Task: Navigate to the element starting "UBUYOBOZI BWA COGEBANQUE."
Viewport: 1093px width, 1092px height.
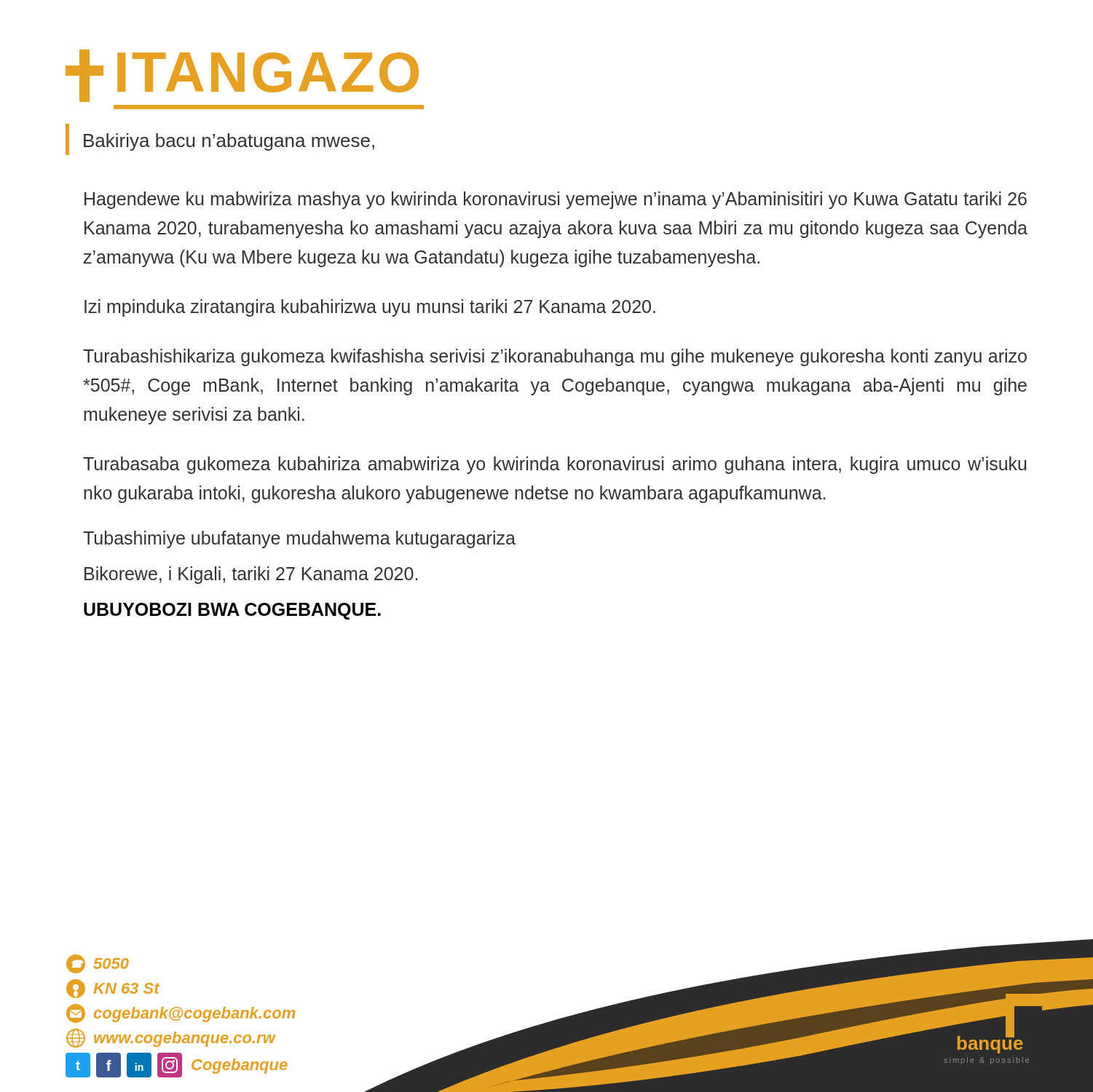Action: [x=232, y=609]
